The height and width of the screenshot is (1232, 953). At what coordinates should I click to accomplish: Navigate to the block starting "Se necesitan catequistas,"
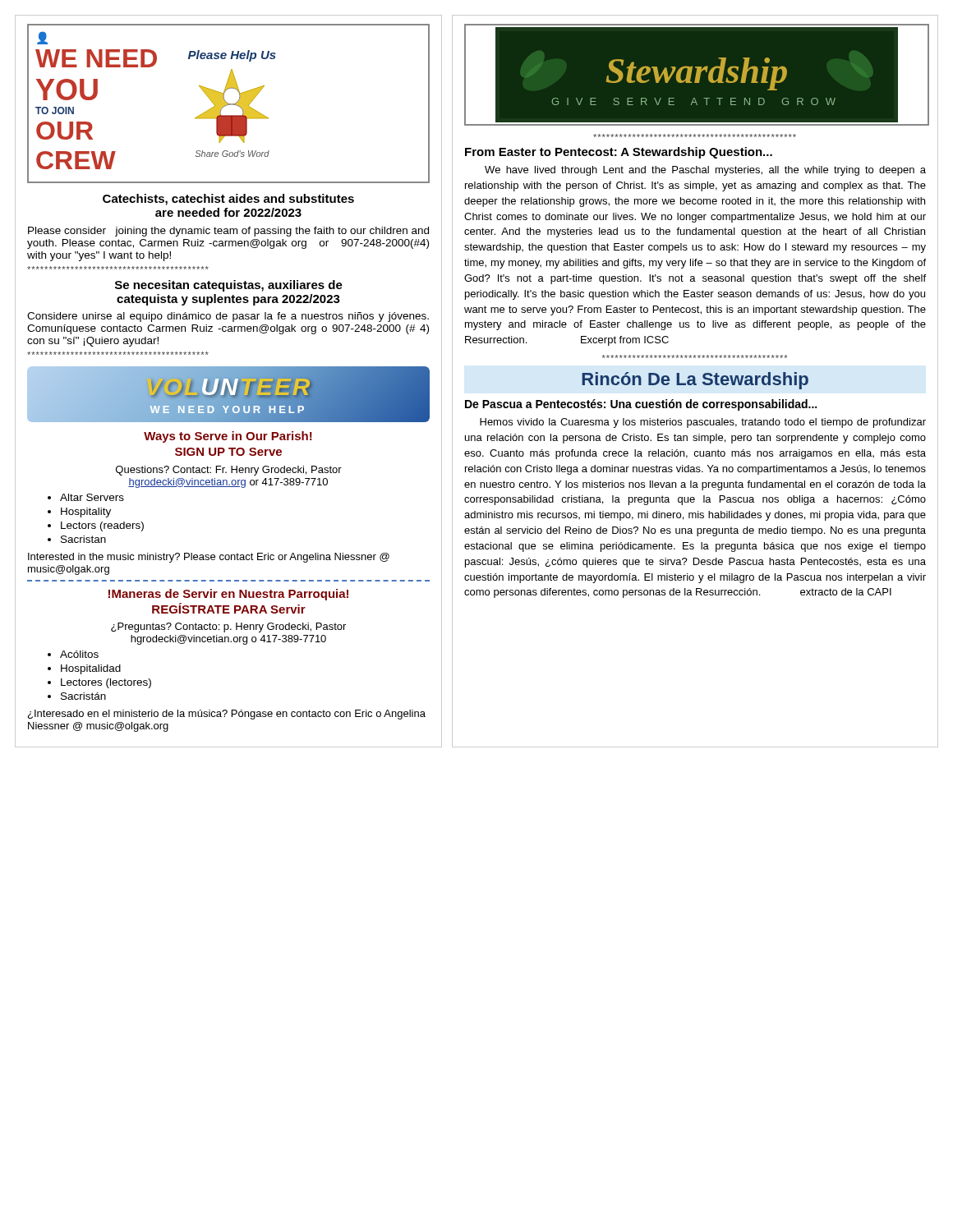228,291
